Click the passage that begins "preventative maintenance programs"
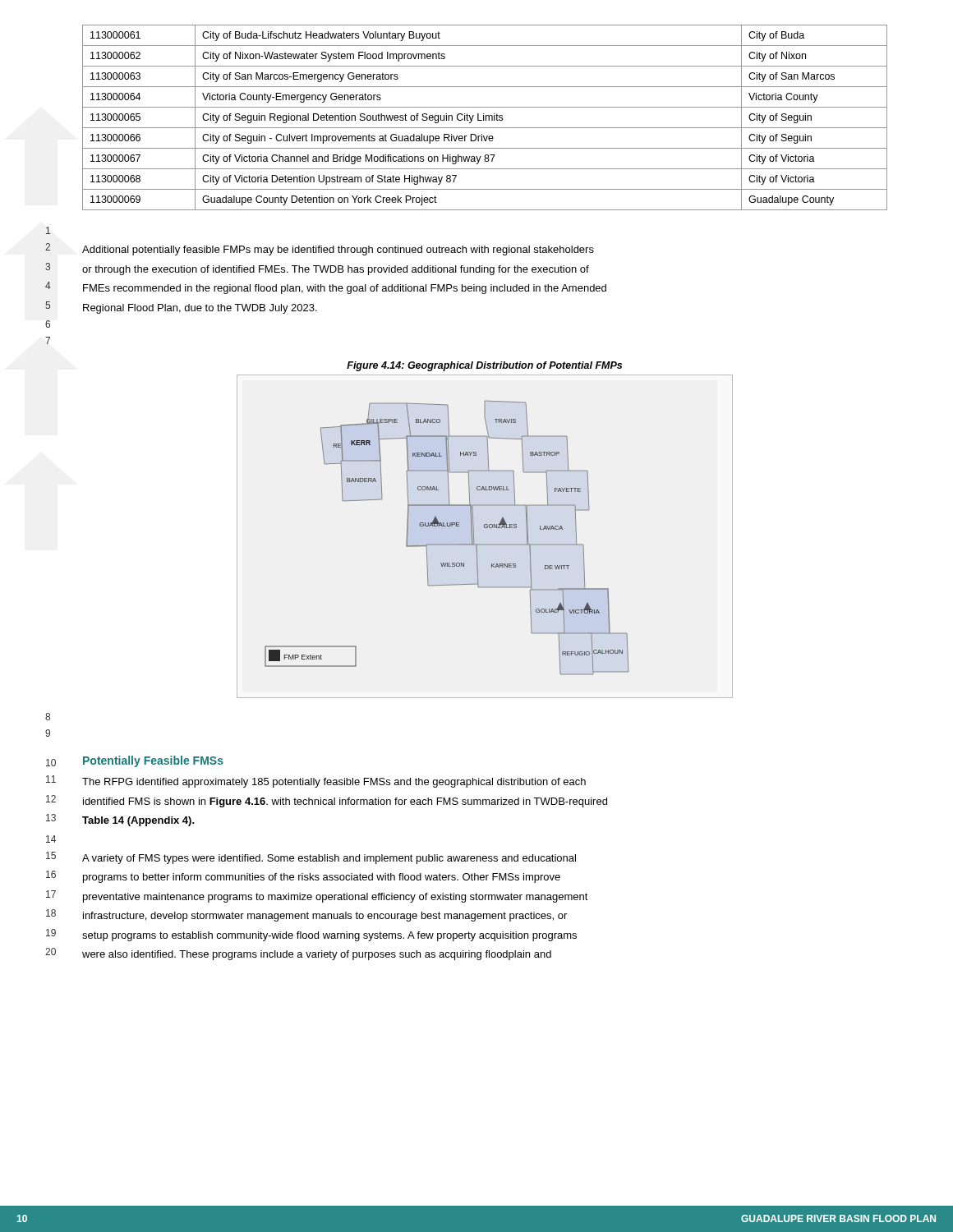 click(x=335, y=896)
